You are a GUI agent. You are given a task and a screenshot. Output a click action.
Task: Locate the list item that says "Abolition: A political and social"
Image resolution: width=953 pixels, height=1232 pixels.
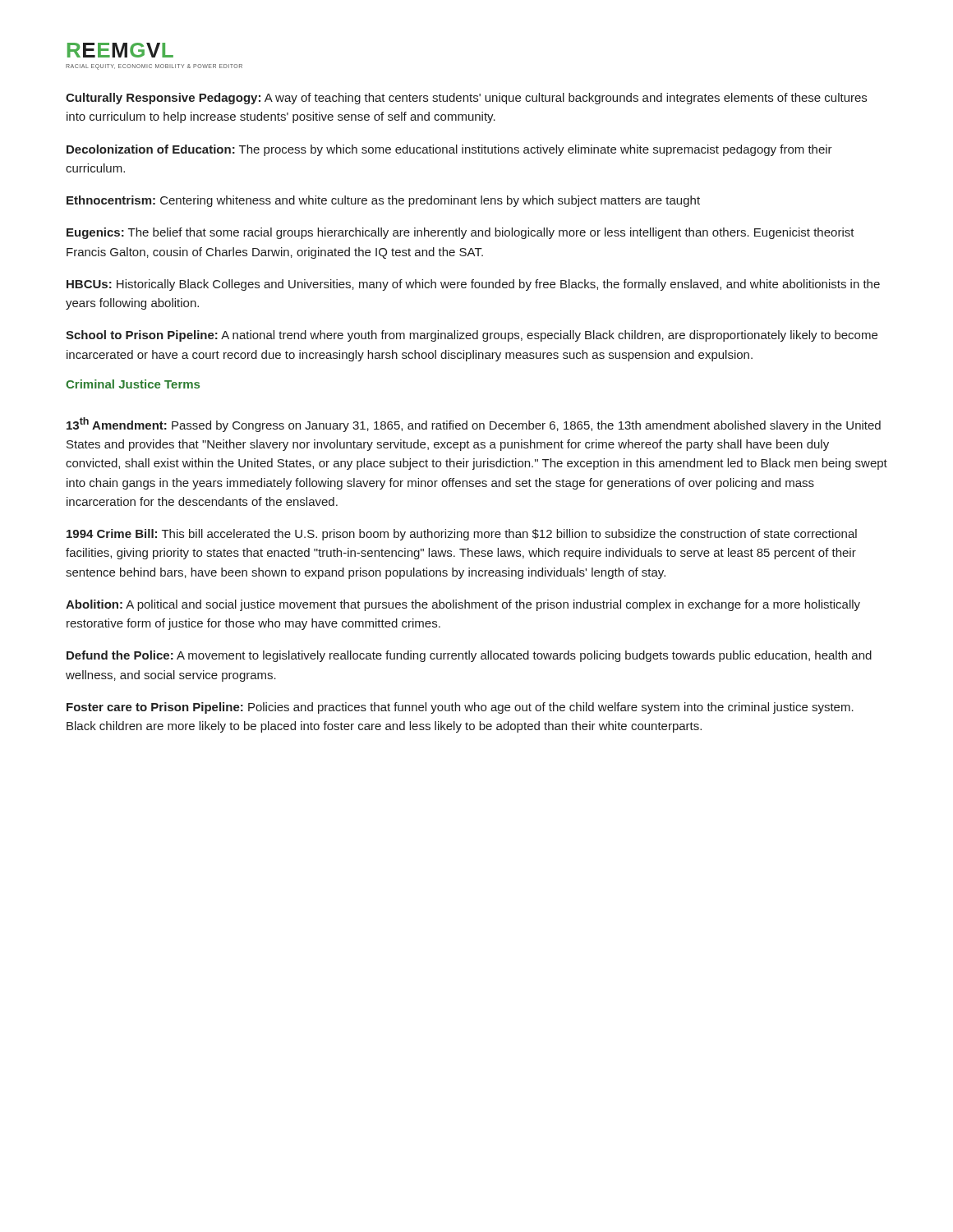tap(463, 614)
